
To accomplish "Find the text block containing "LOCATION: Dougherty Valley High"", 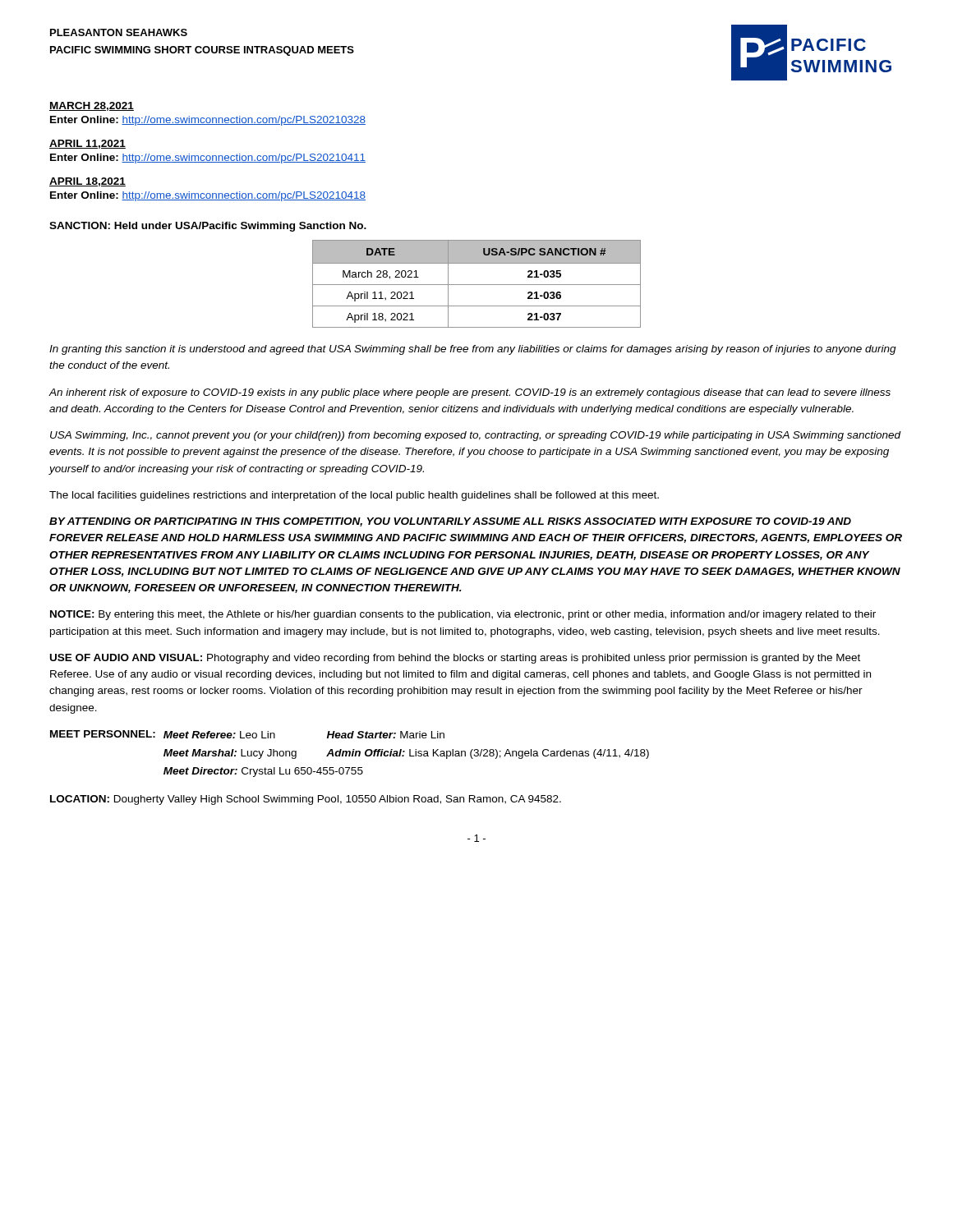I will [x=306, y=798].
